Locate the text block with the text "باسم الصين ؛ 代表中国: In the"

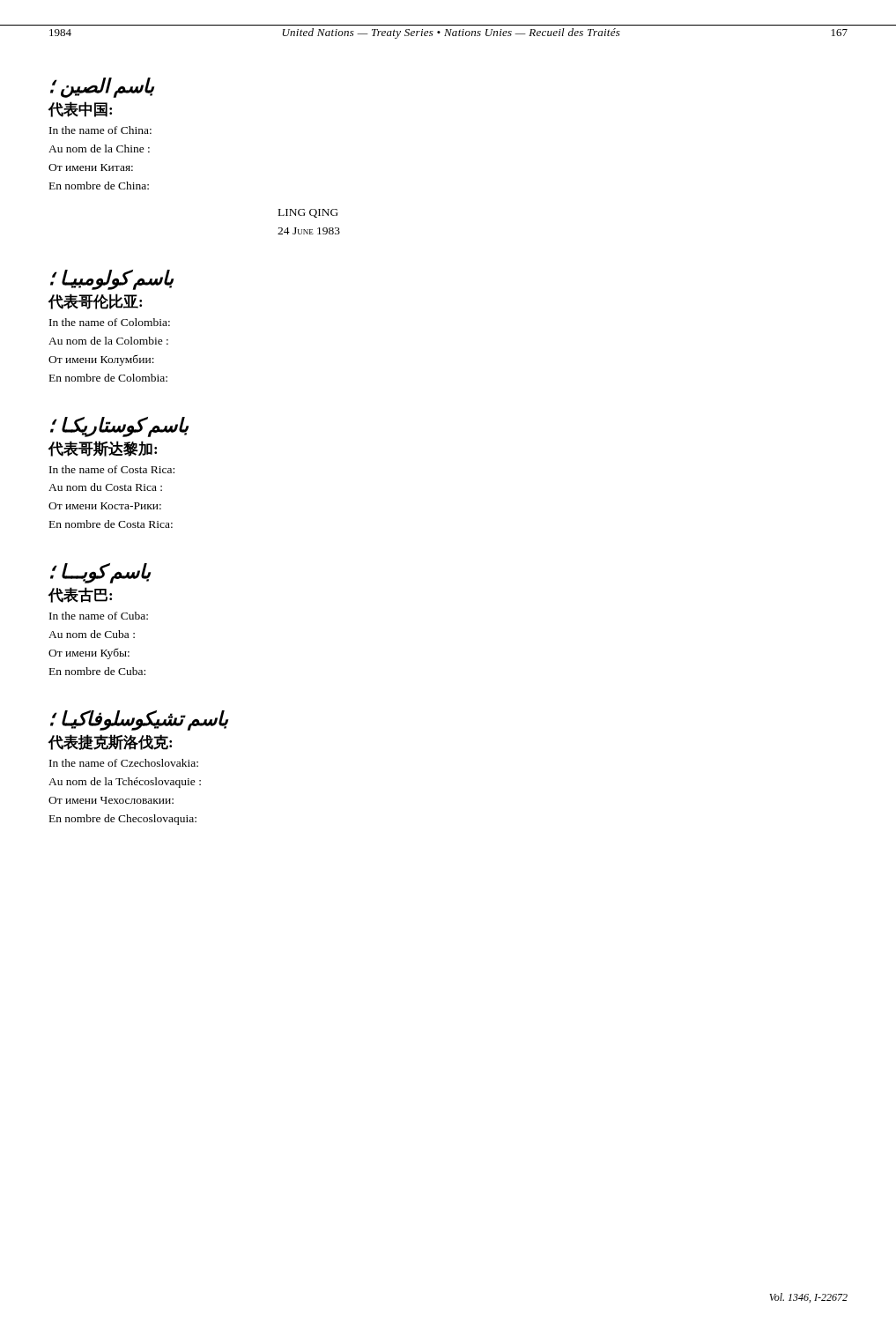[x=102, y=88]
